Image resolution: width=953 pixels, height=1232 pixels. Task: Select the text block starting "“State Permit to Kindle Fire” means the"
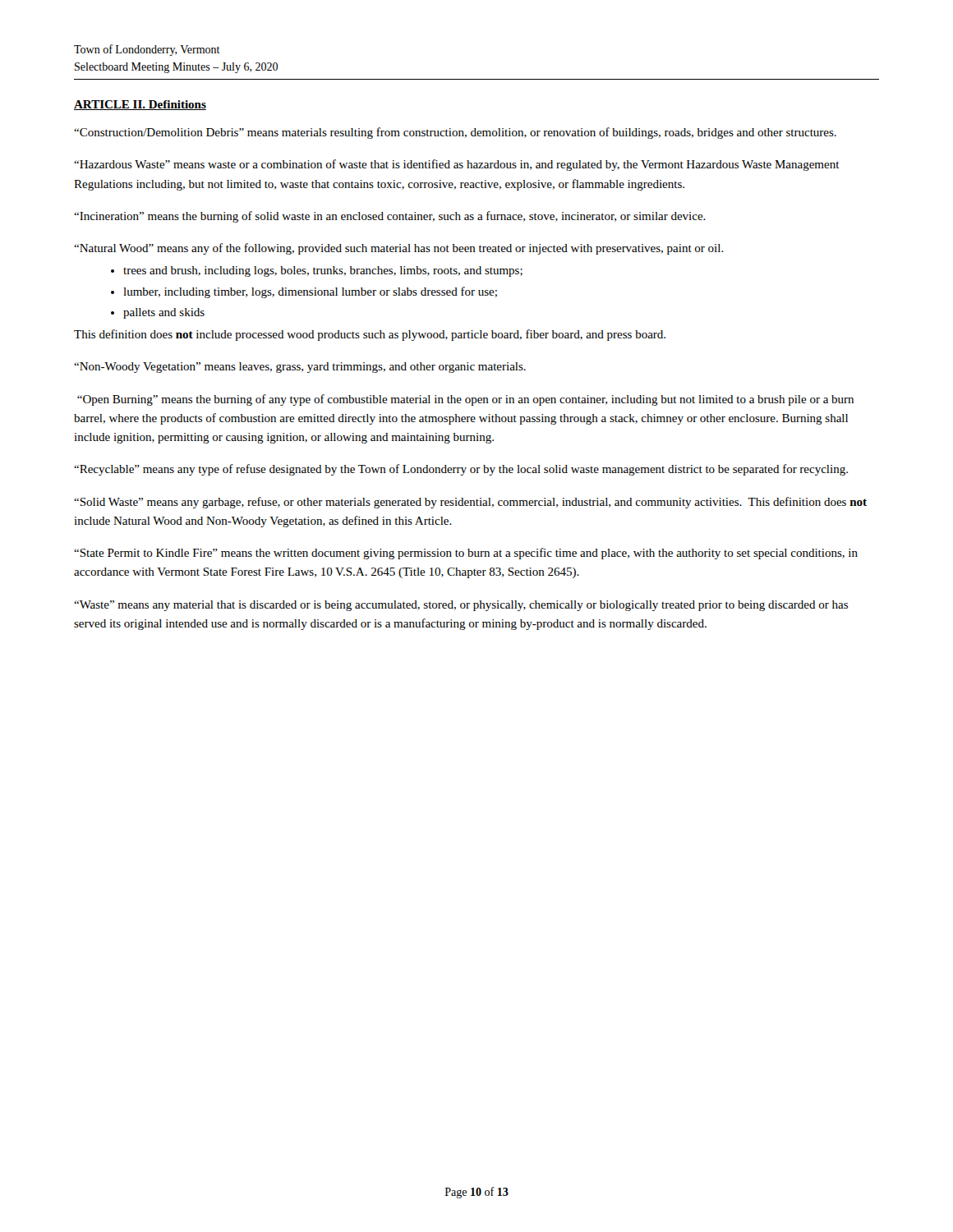pos(466,562)
